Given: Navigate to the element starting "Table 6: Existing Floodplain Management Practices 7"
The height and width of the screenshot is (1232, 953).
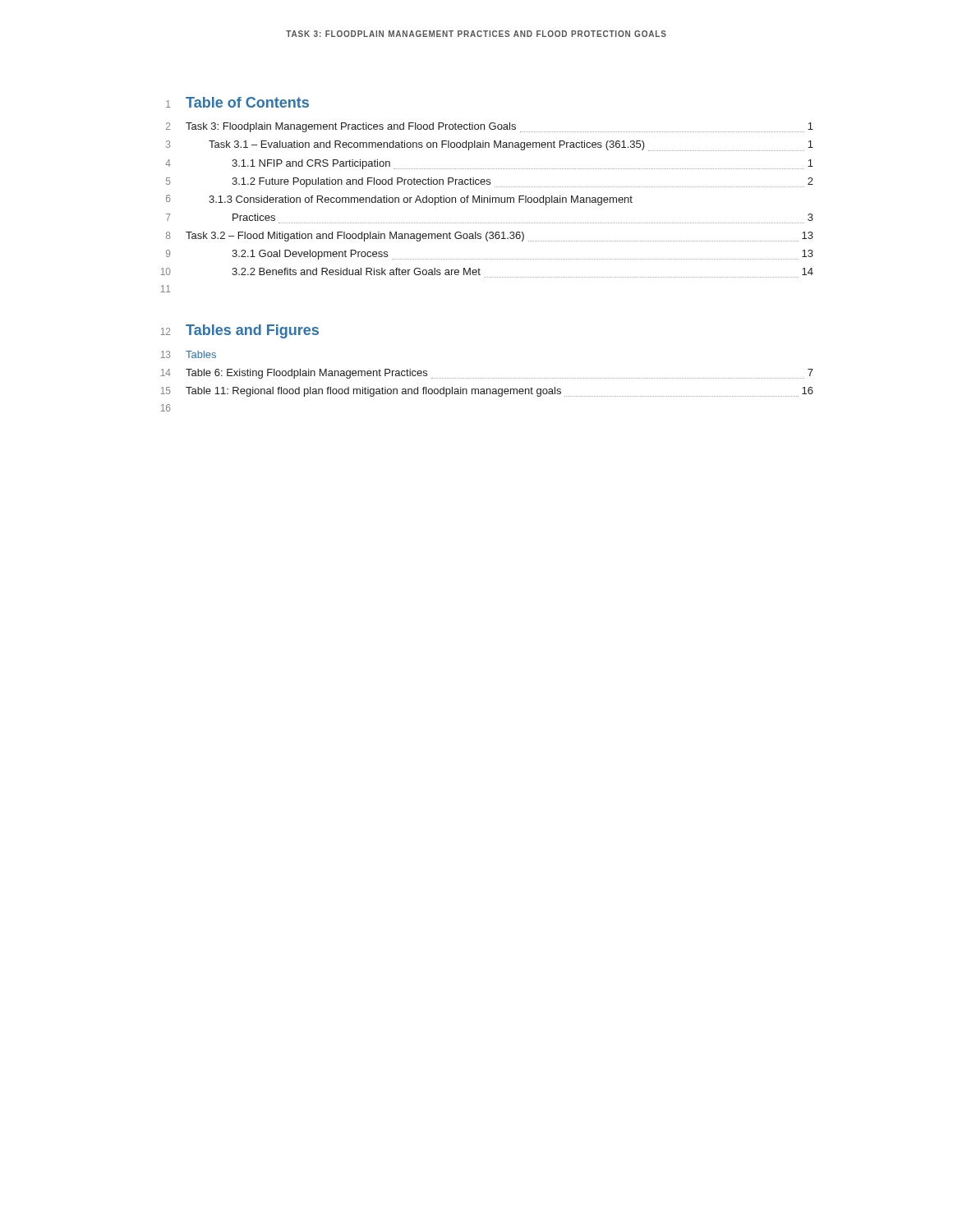Looking at the screenshot, I should coord(499,373).
